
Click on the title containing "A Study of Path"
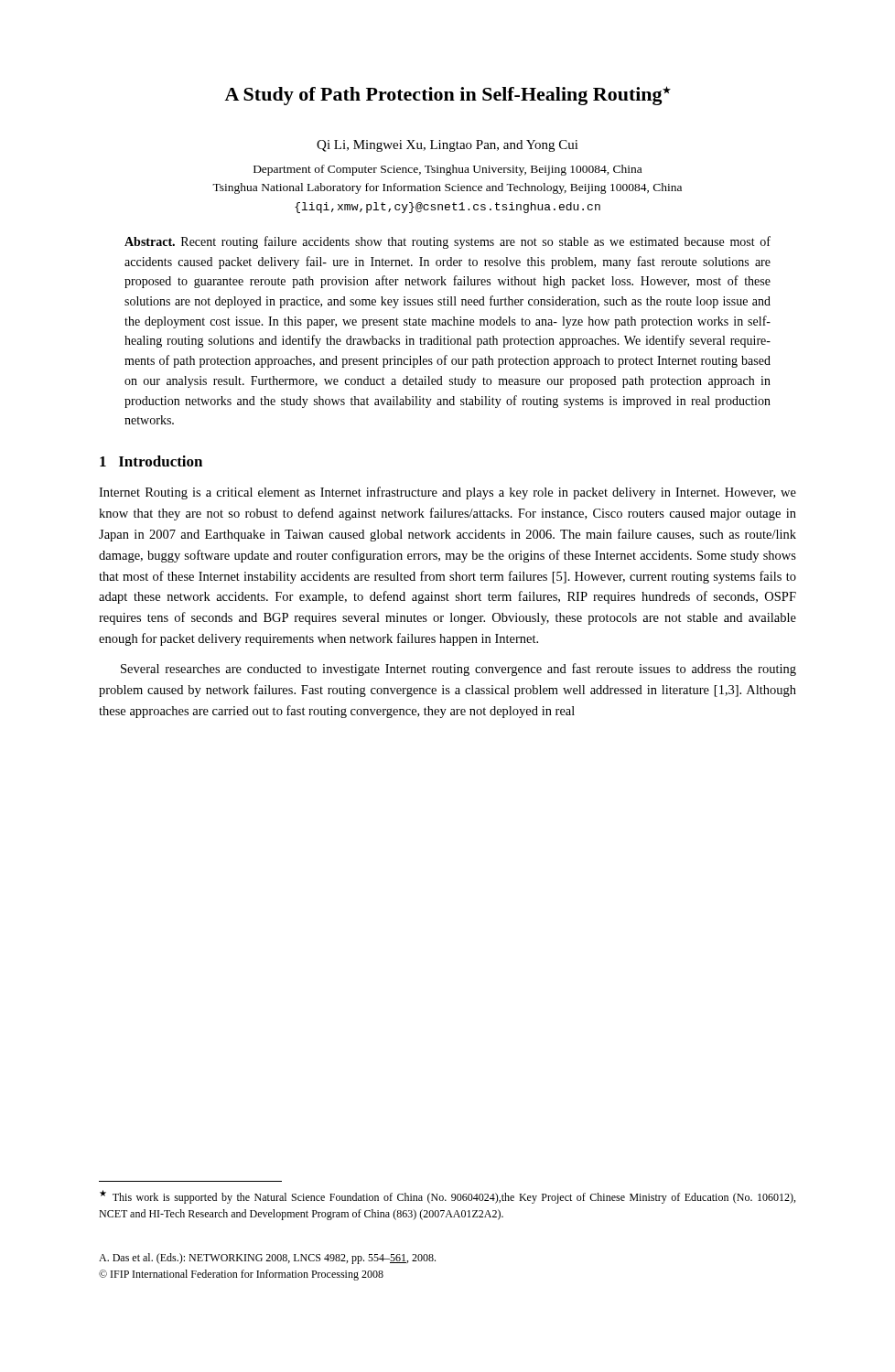point(448,91)
